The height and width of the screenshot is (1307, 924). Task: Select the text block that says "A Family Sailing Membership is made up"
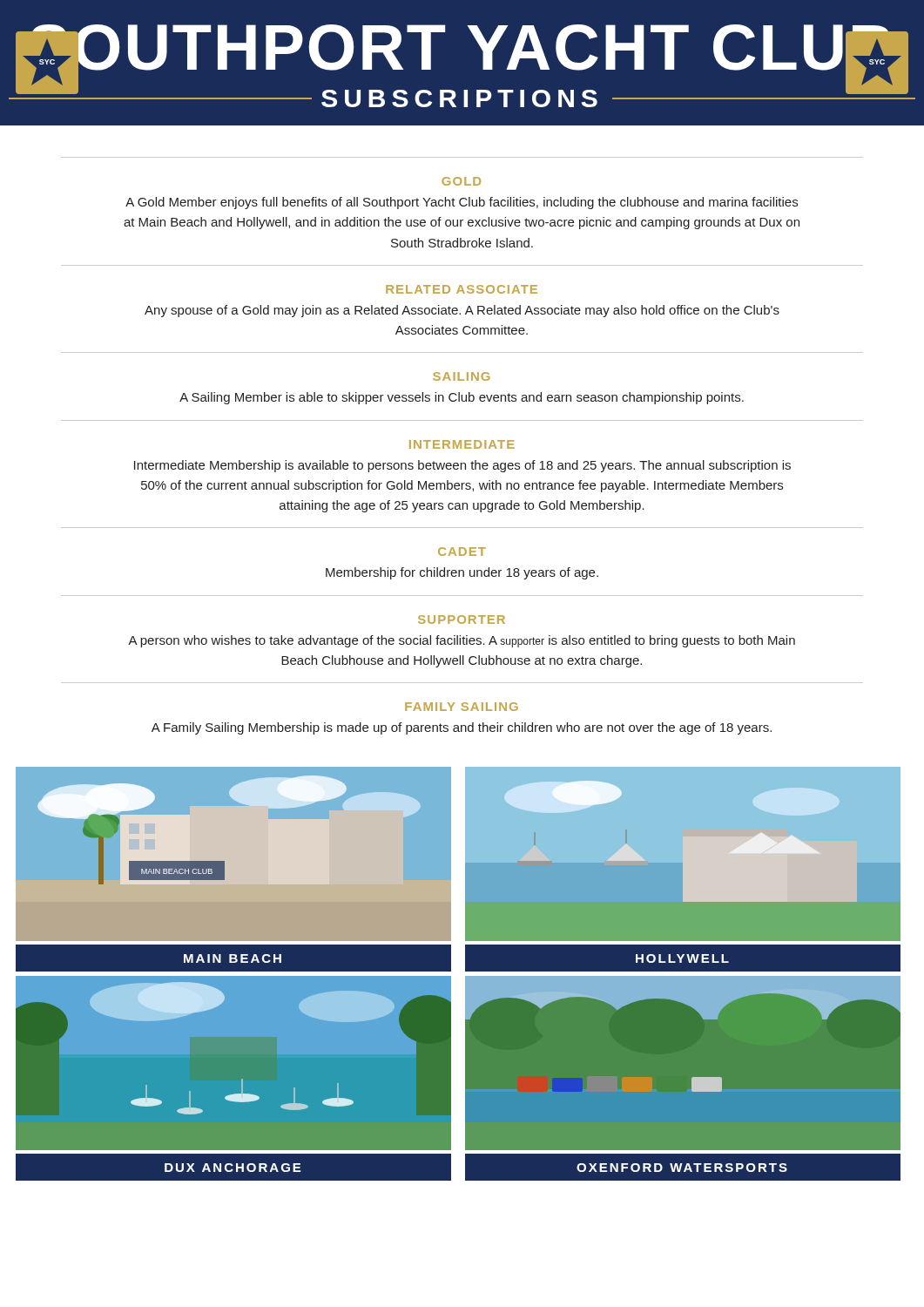coord(462,727)
